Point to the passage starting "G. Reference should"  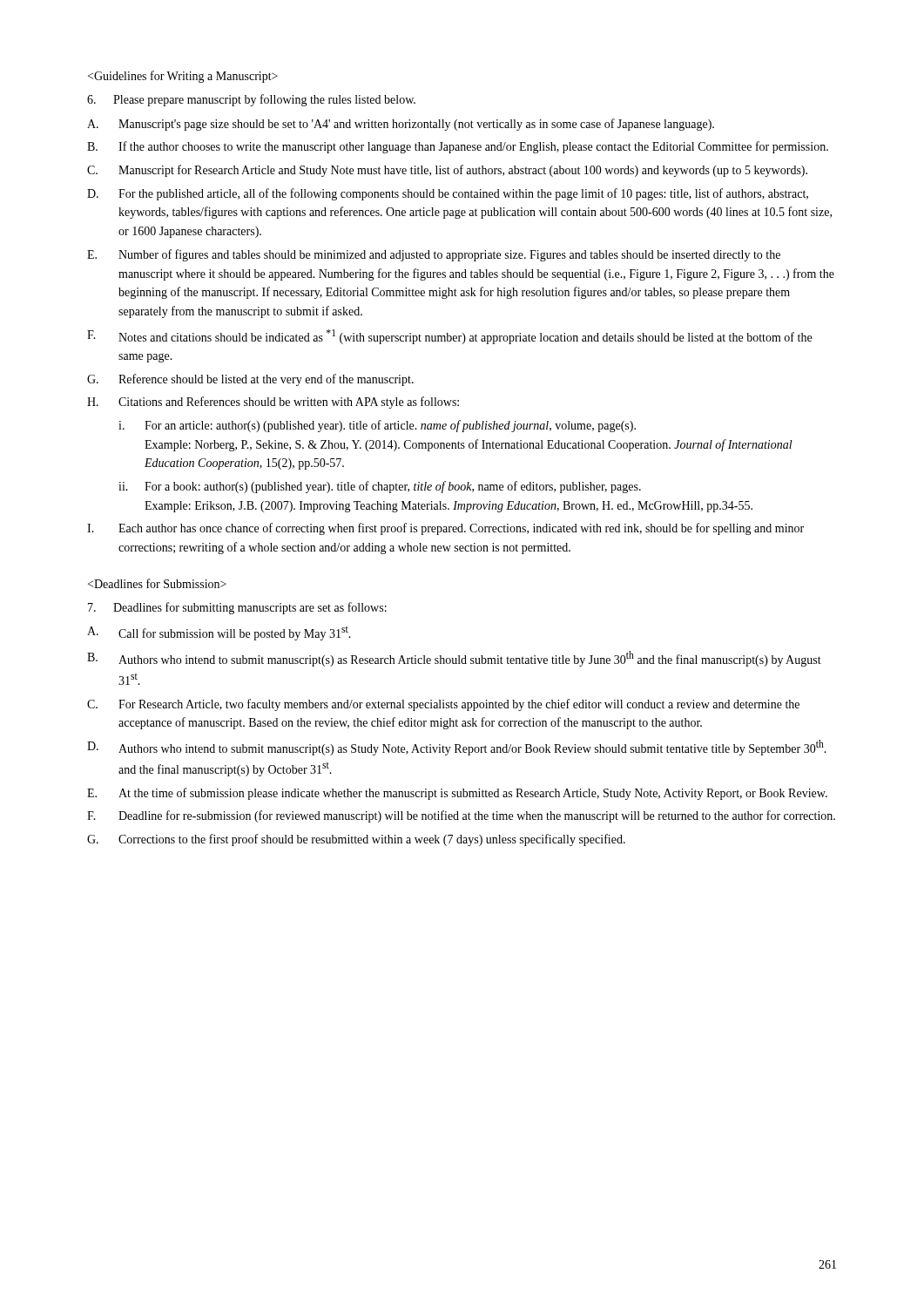[250, 380]
